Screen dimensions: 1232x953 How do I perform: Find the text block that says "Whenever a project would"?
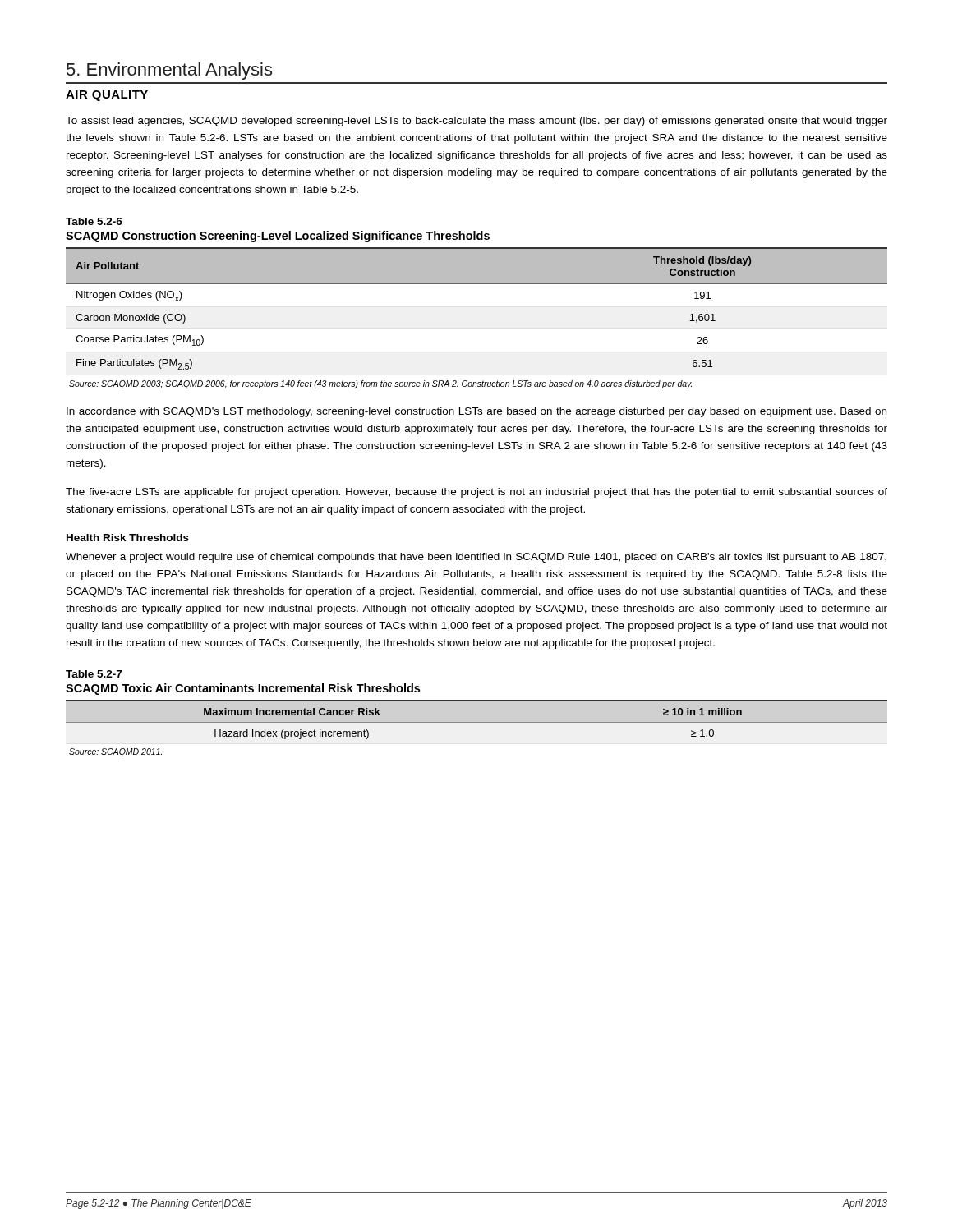click(476, 599)
